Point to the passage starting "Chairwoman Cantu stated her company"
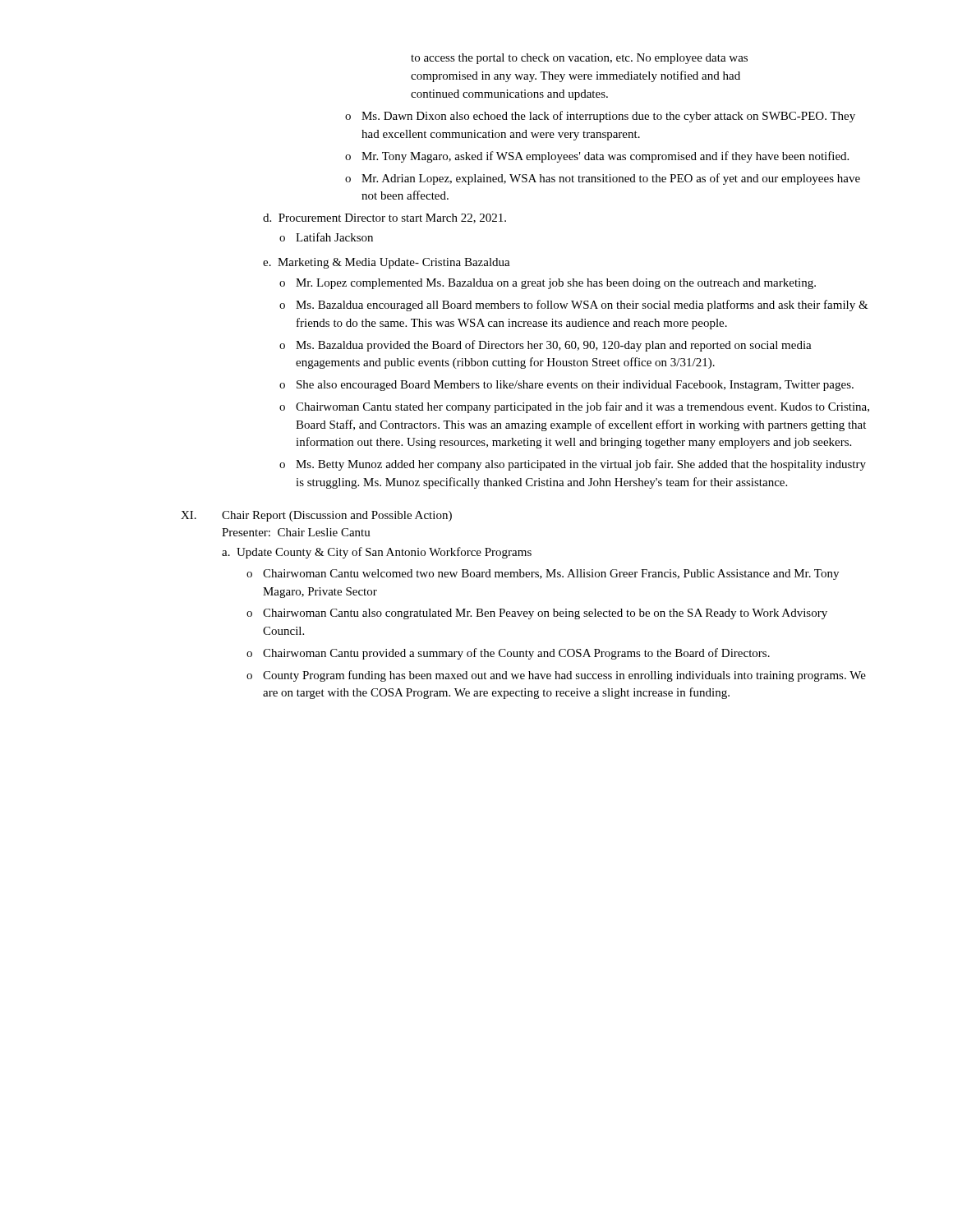 [583, 424]
